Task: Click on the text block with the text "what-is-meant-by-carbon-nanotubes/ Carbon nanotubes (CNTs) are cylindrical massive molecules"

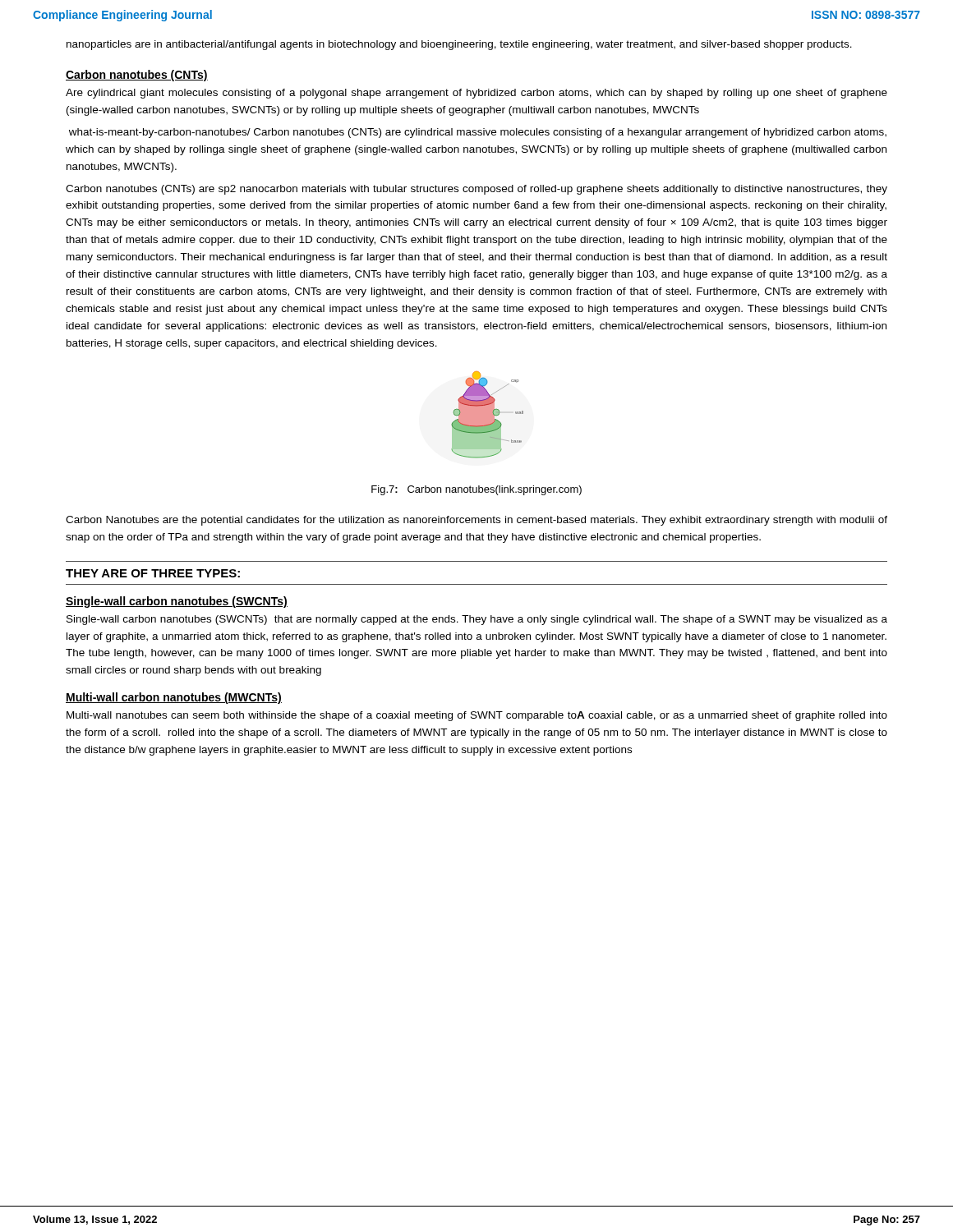Action: (476, 149)
